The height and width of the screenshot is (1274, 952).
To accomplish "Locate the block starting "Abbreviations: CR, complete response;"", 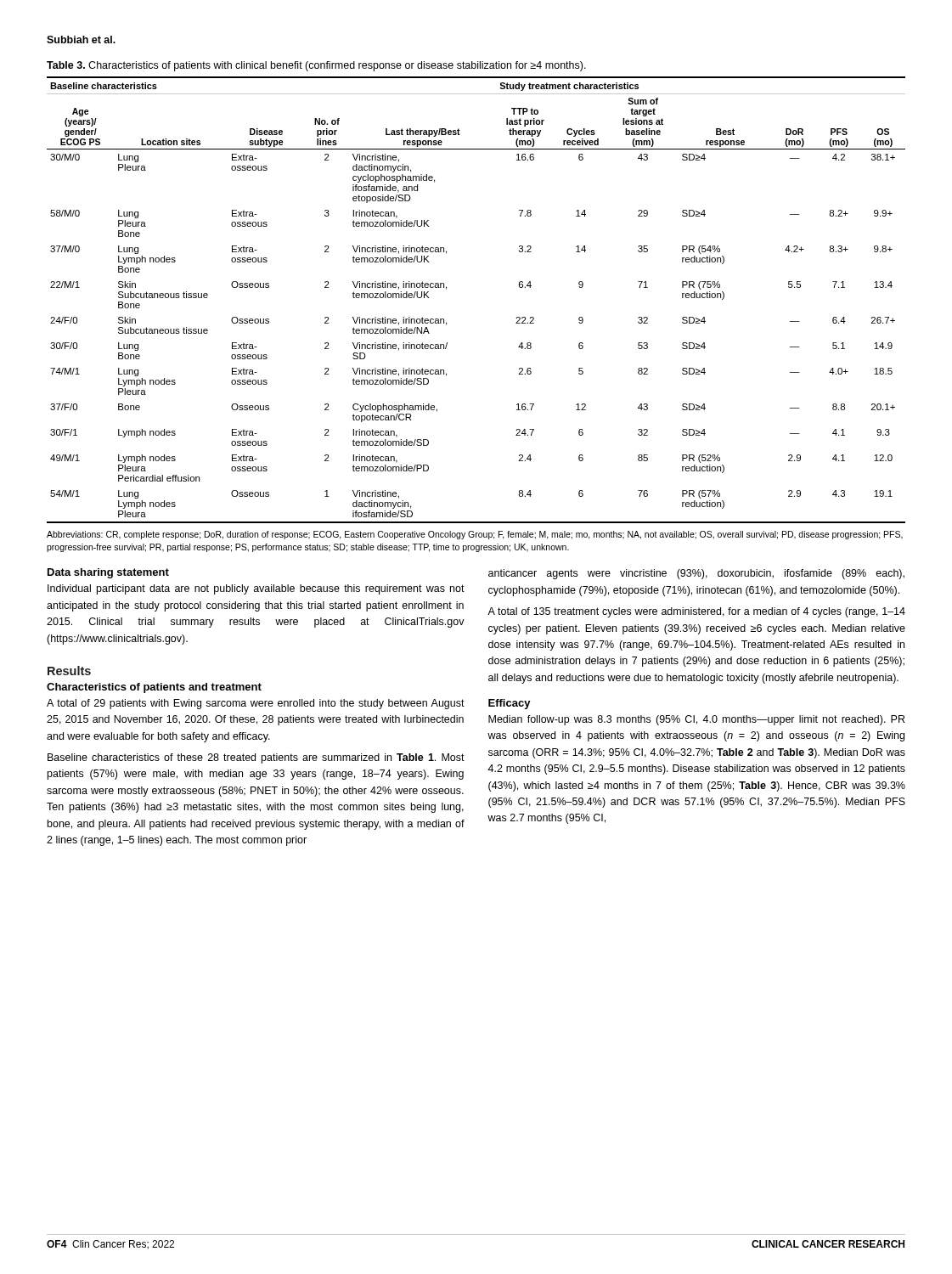I will point(475,541).
